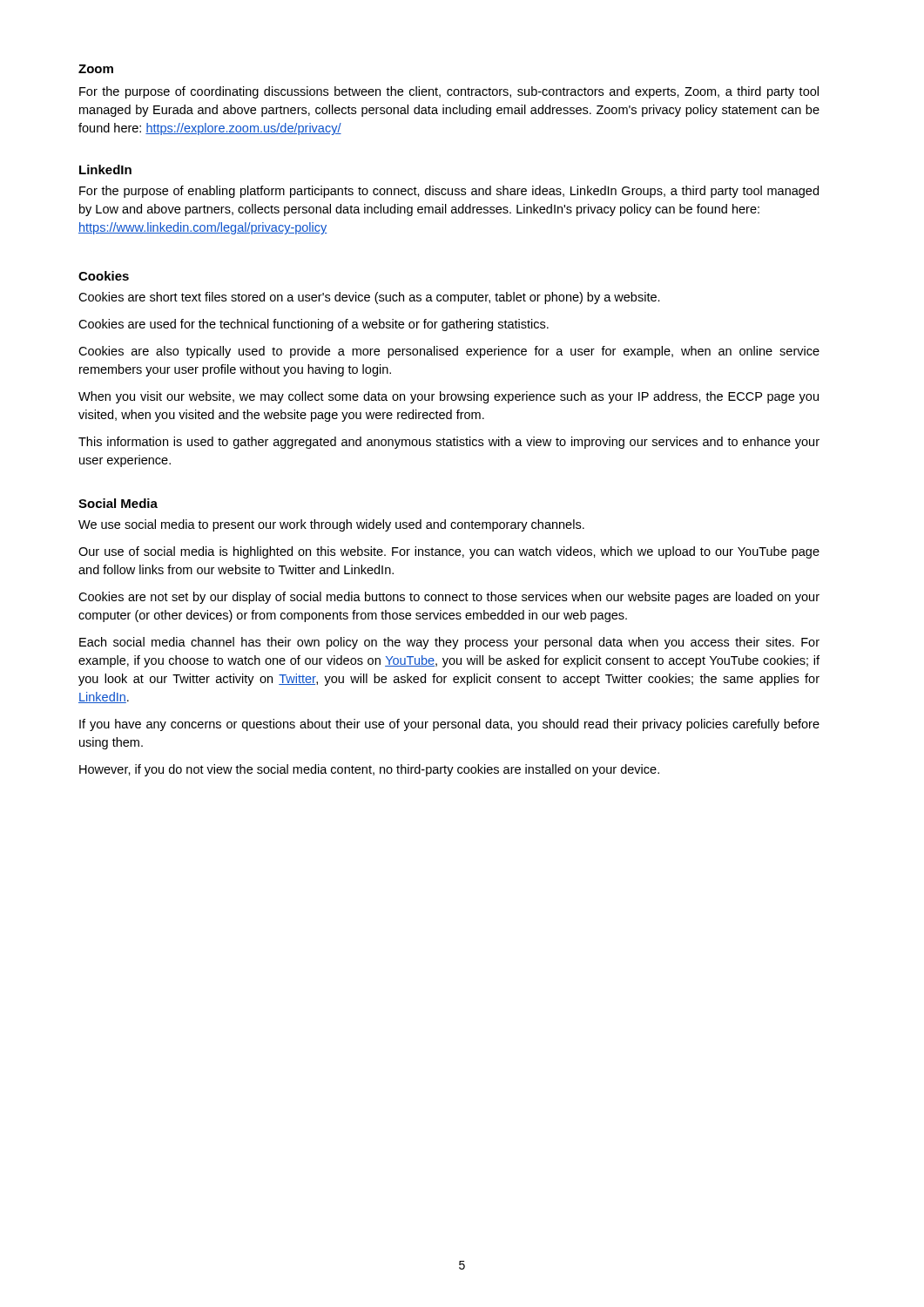Select the text block that says "For the purpose of coordinating discussions between"
The image size is (924, 1307).
tap(449, 110)
